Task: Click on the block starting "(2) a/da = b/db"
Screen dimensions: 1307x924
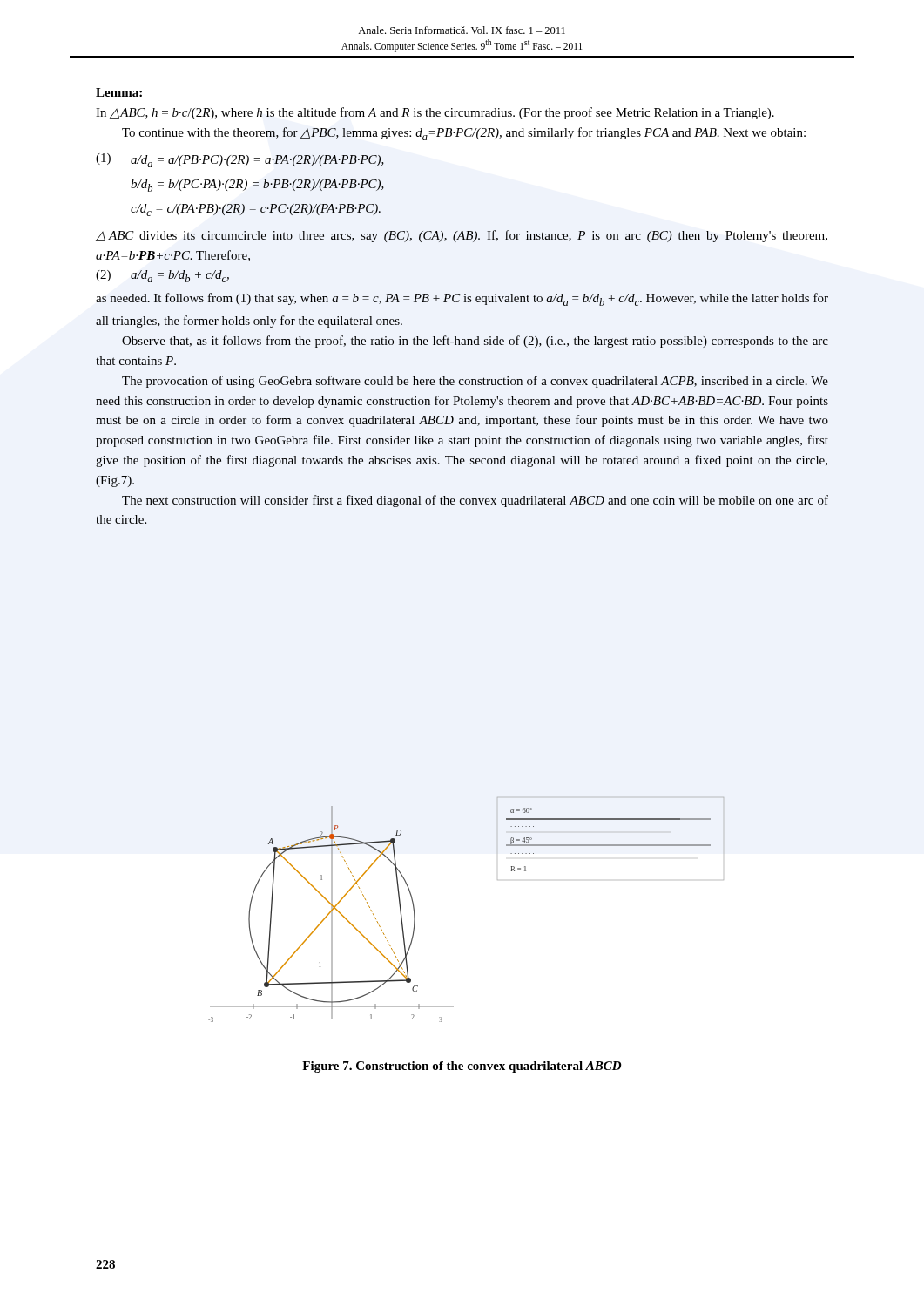Action: coord(162,276)
